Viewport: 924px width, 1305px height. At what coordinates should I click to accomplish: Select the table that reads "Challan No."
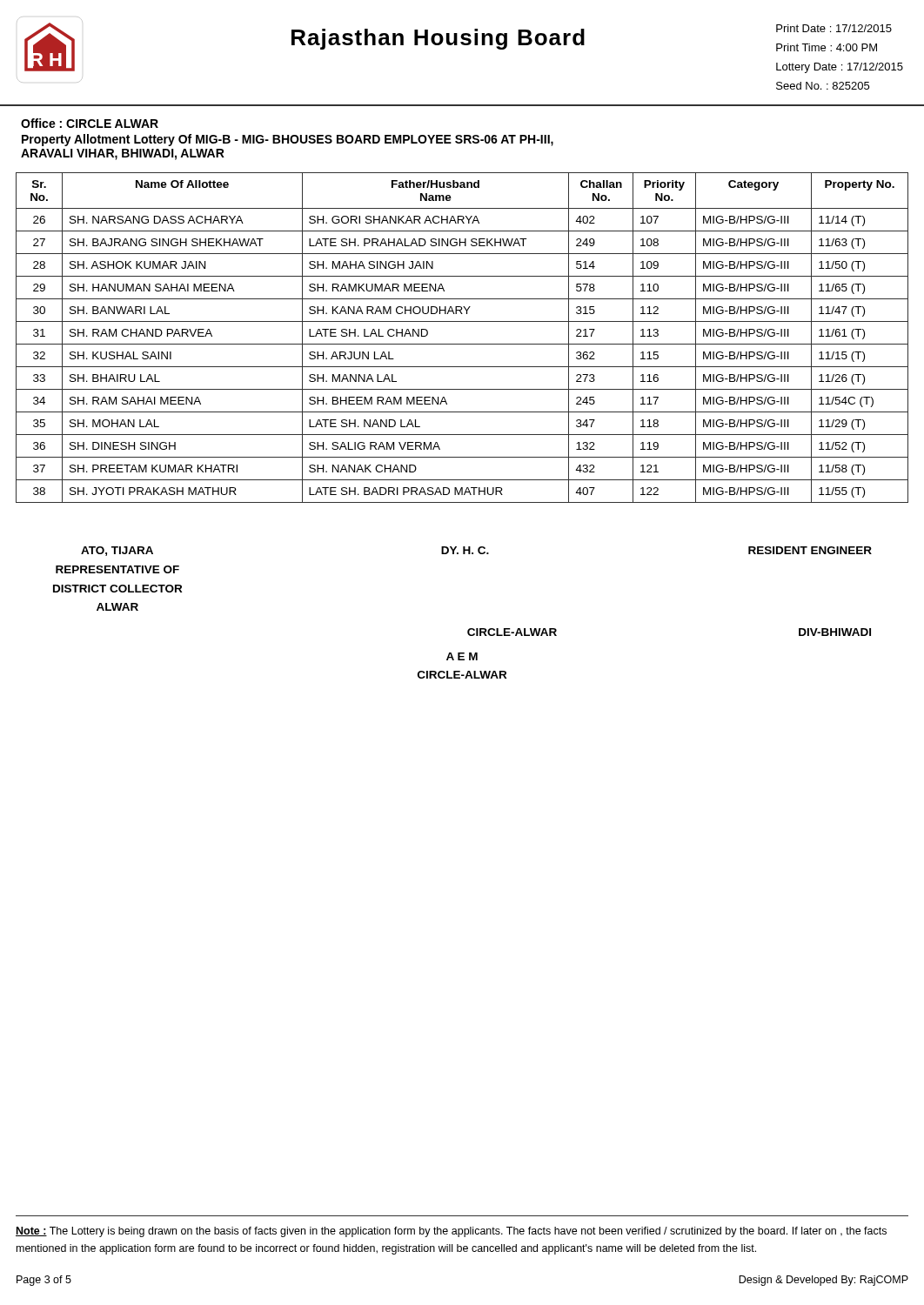click(x=462, y=338)
